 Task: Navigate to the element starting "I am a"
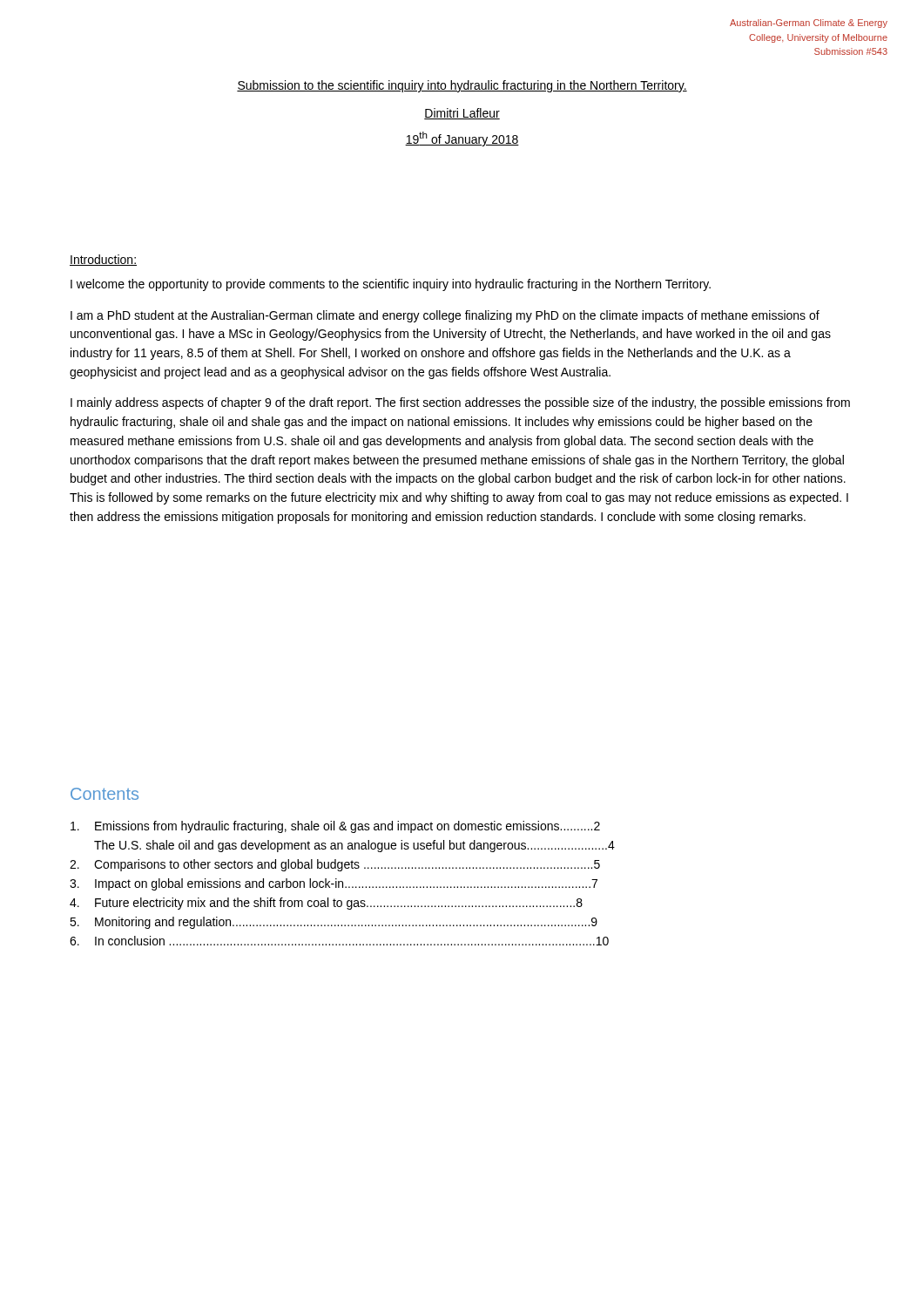point(450,343)
